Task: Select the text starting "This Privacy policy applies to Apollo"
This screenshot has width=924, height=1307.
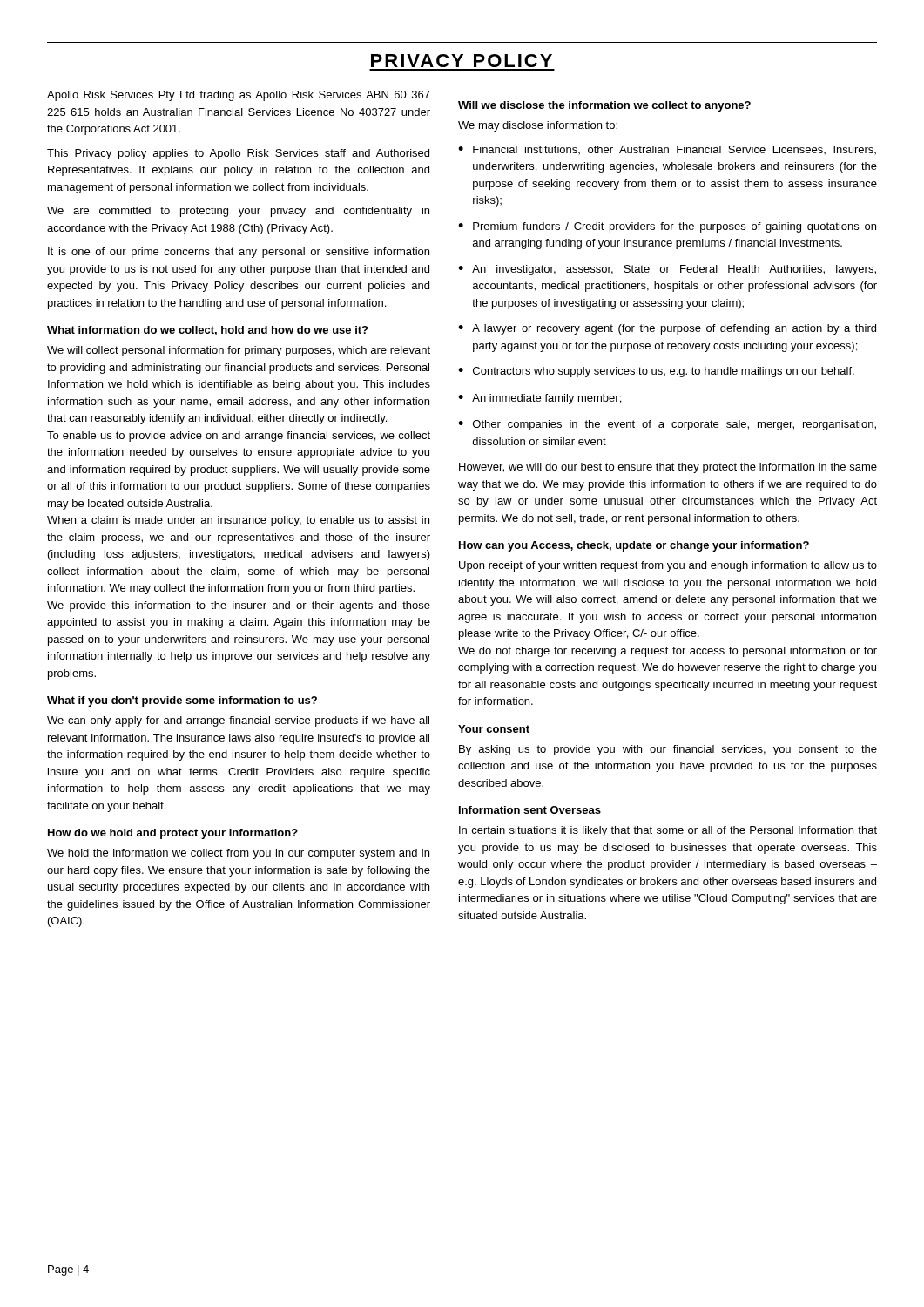Action: 239,170
